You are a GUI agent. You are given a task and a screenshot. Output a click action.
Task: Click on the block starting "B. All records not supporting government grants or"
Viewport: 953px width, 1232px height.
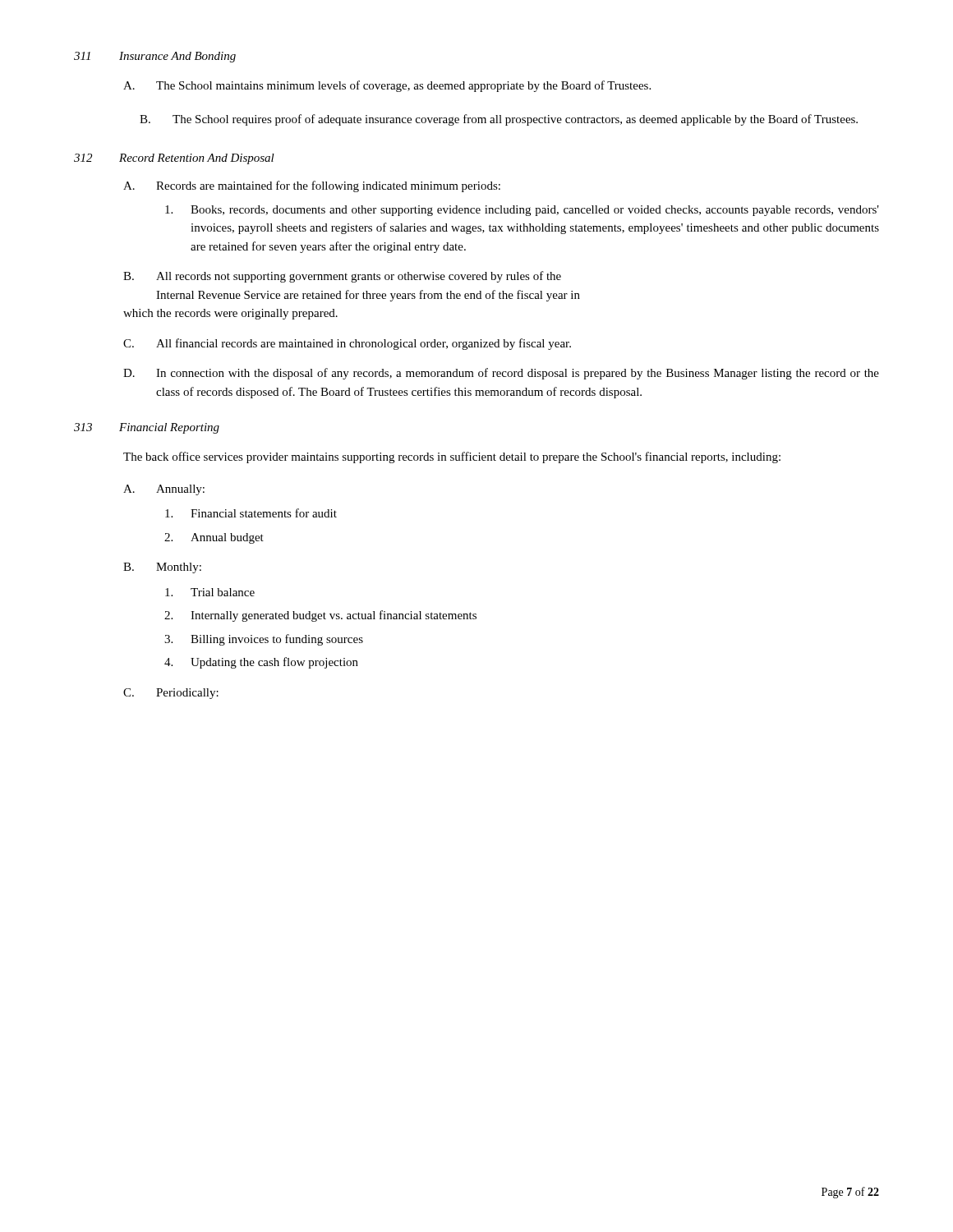(x=501, y=295)
